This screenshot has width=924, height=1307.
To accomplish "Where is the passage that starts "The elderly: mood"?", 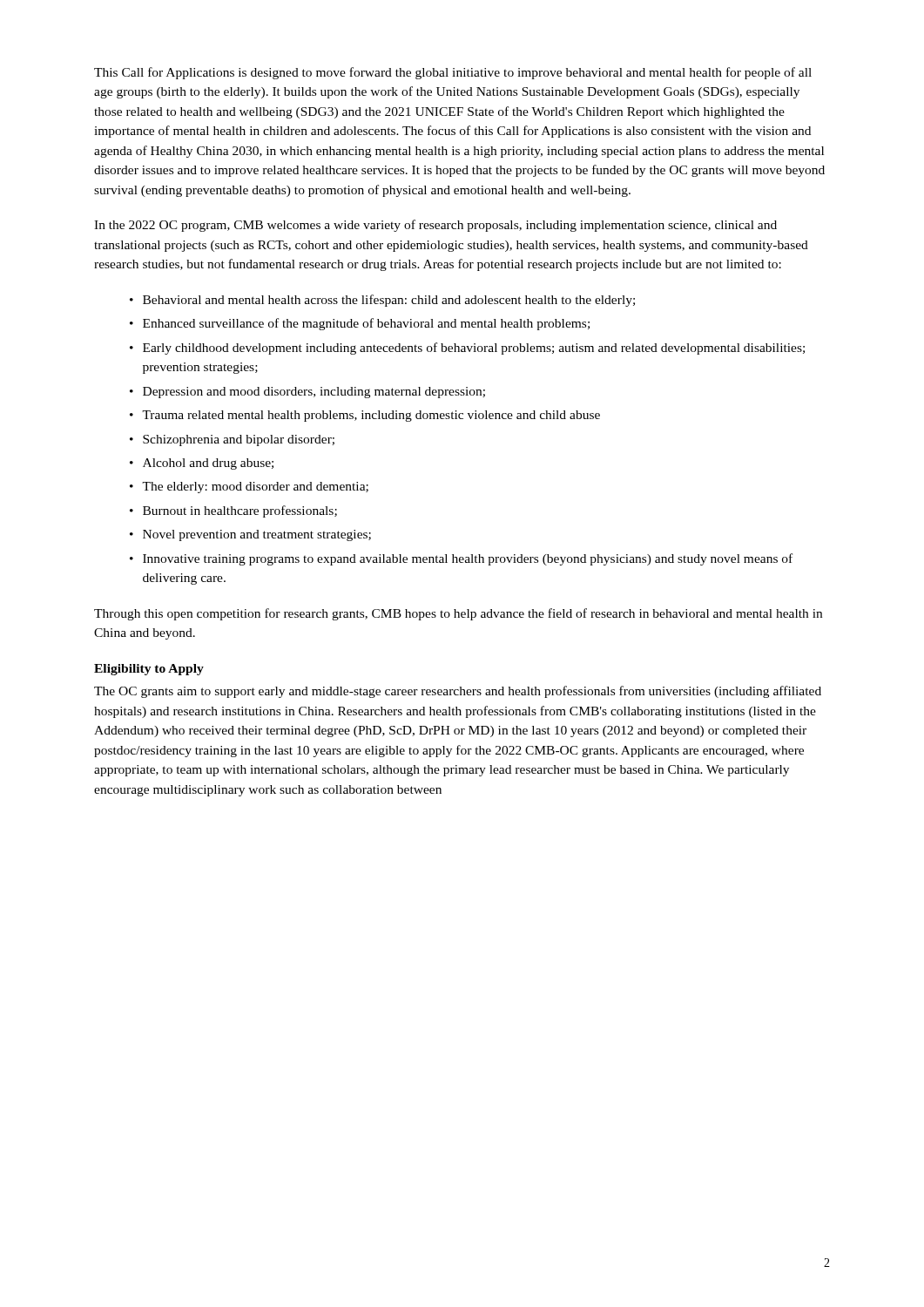I will [x=256, y=486].
